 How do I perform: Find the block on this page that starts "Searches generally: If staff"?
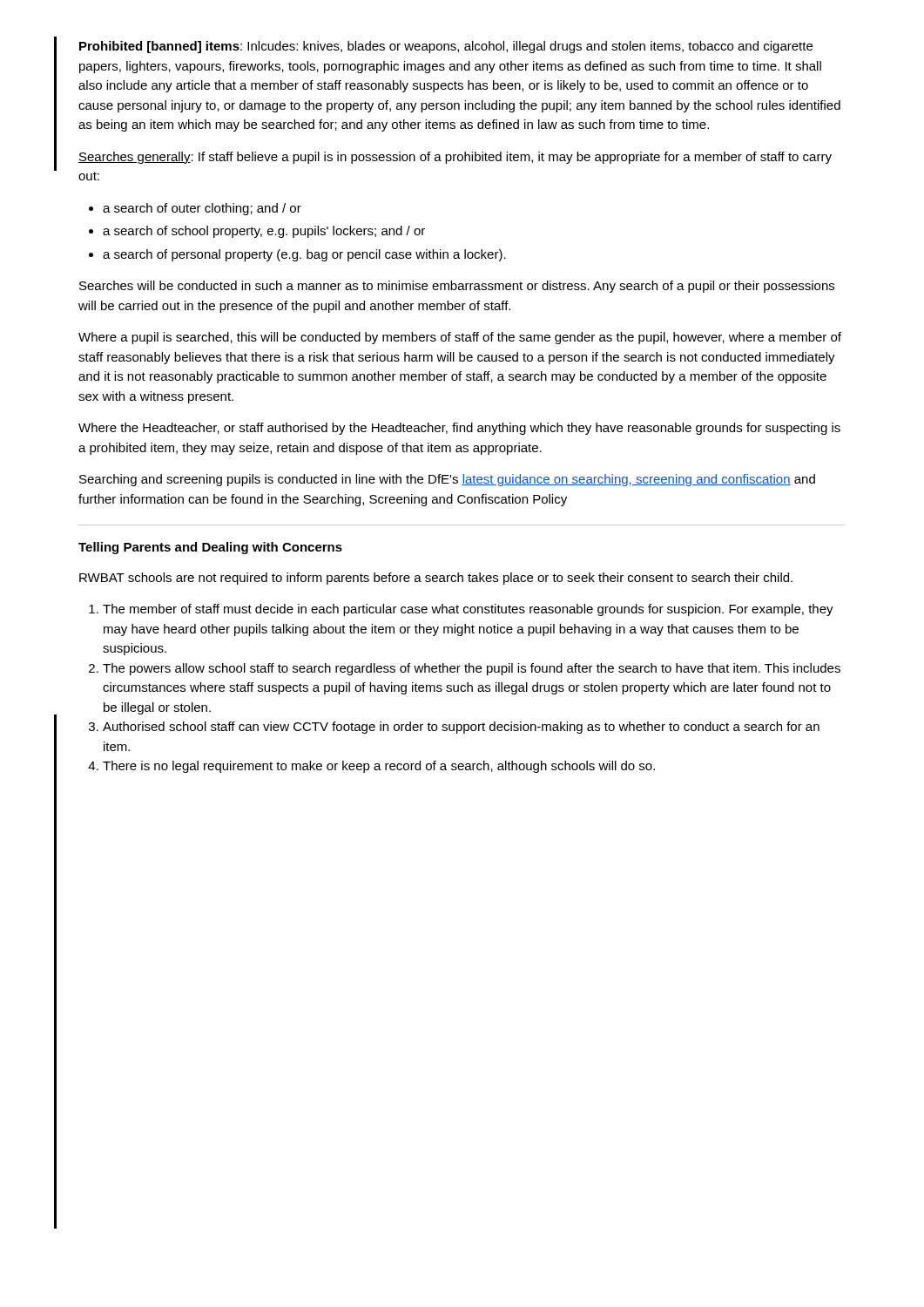[455, 166]
